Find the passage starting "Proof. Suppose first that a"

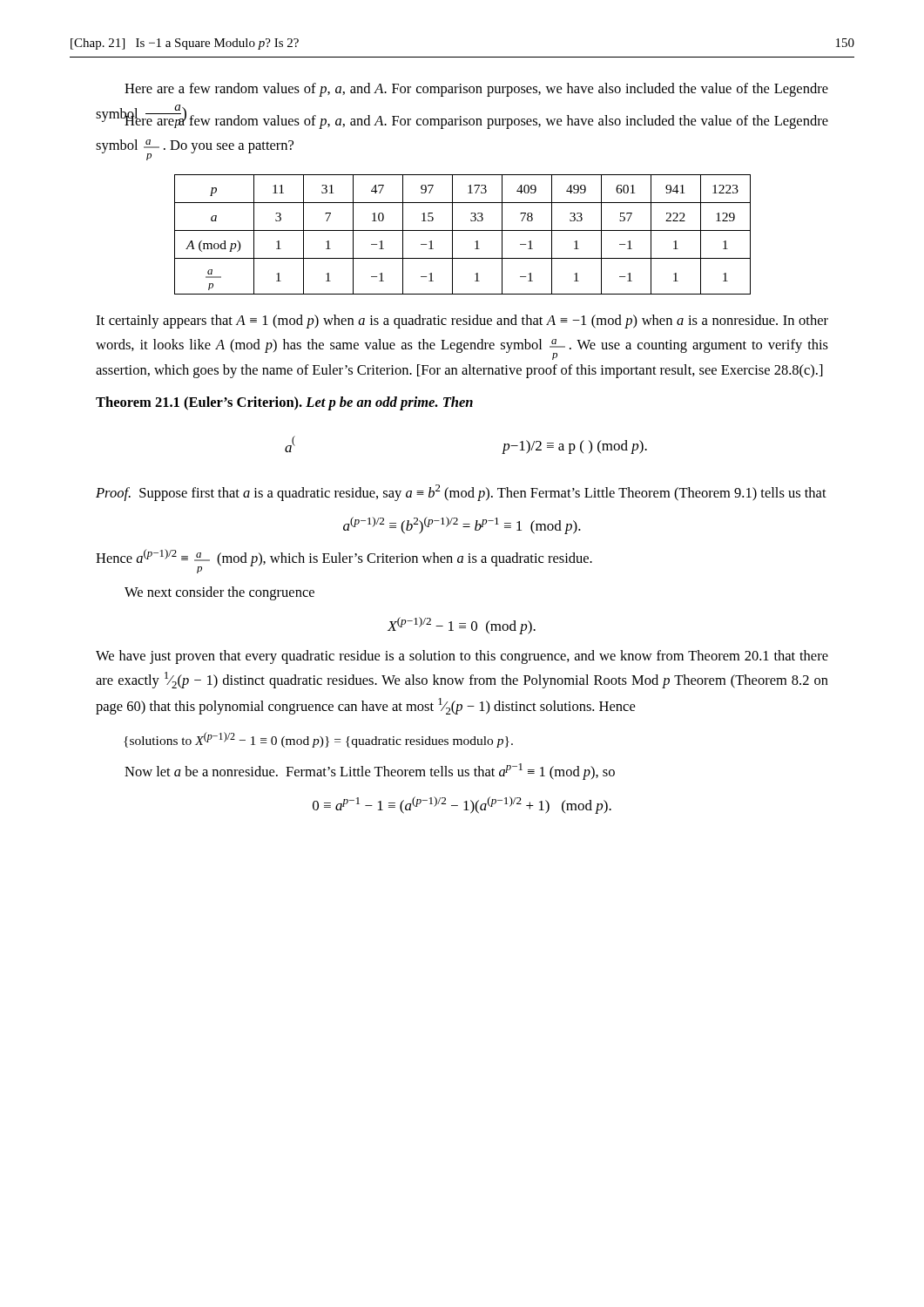point(461,491)
